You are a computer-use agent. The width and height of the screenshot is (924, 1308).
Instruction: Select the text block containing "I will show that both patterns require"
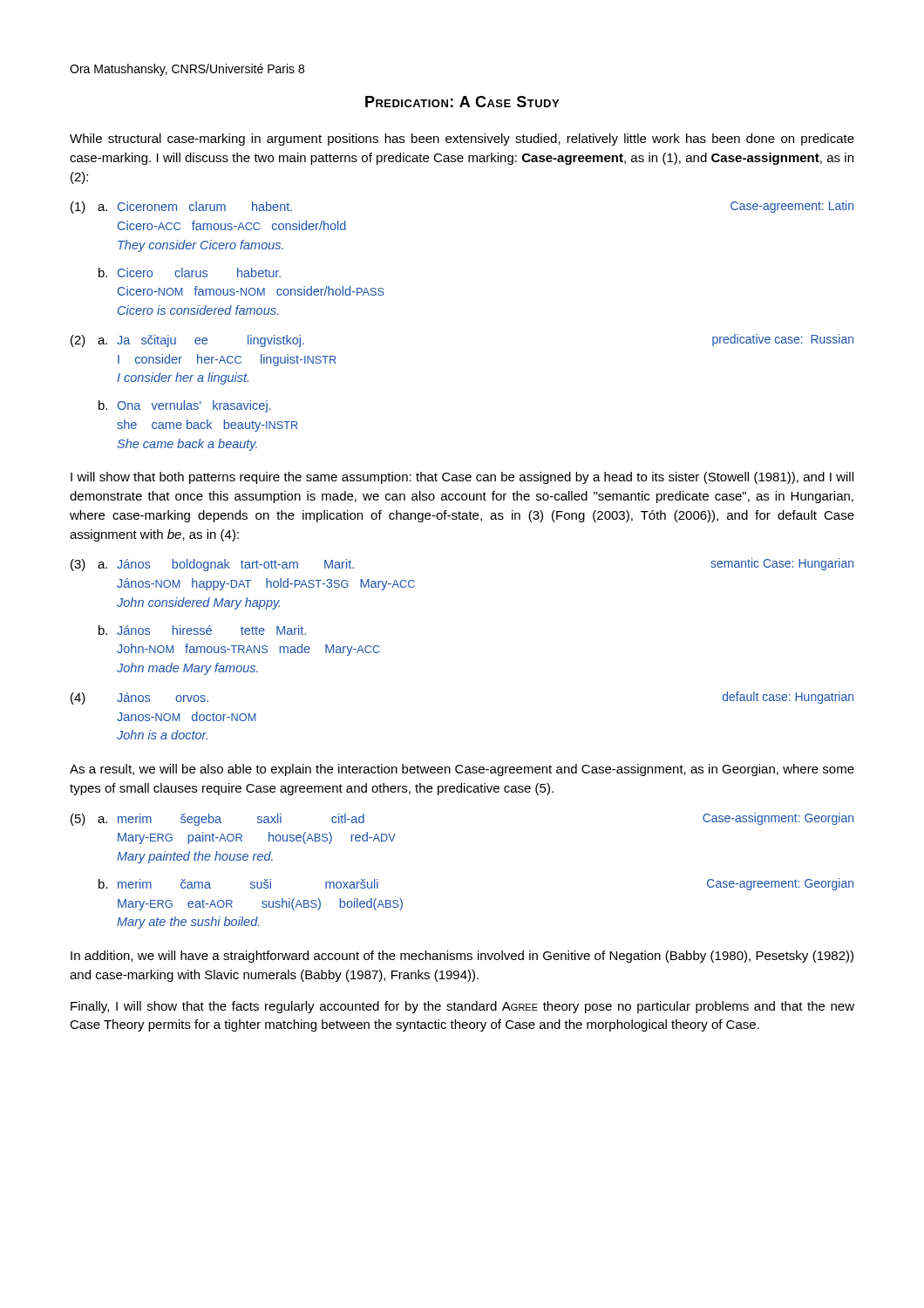point(462,505)
